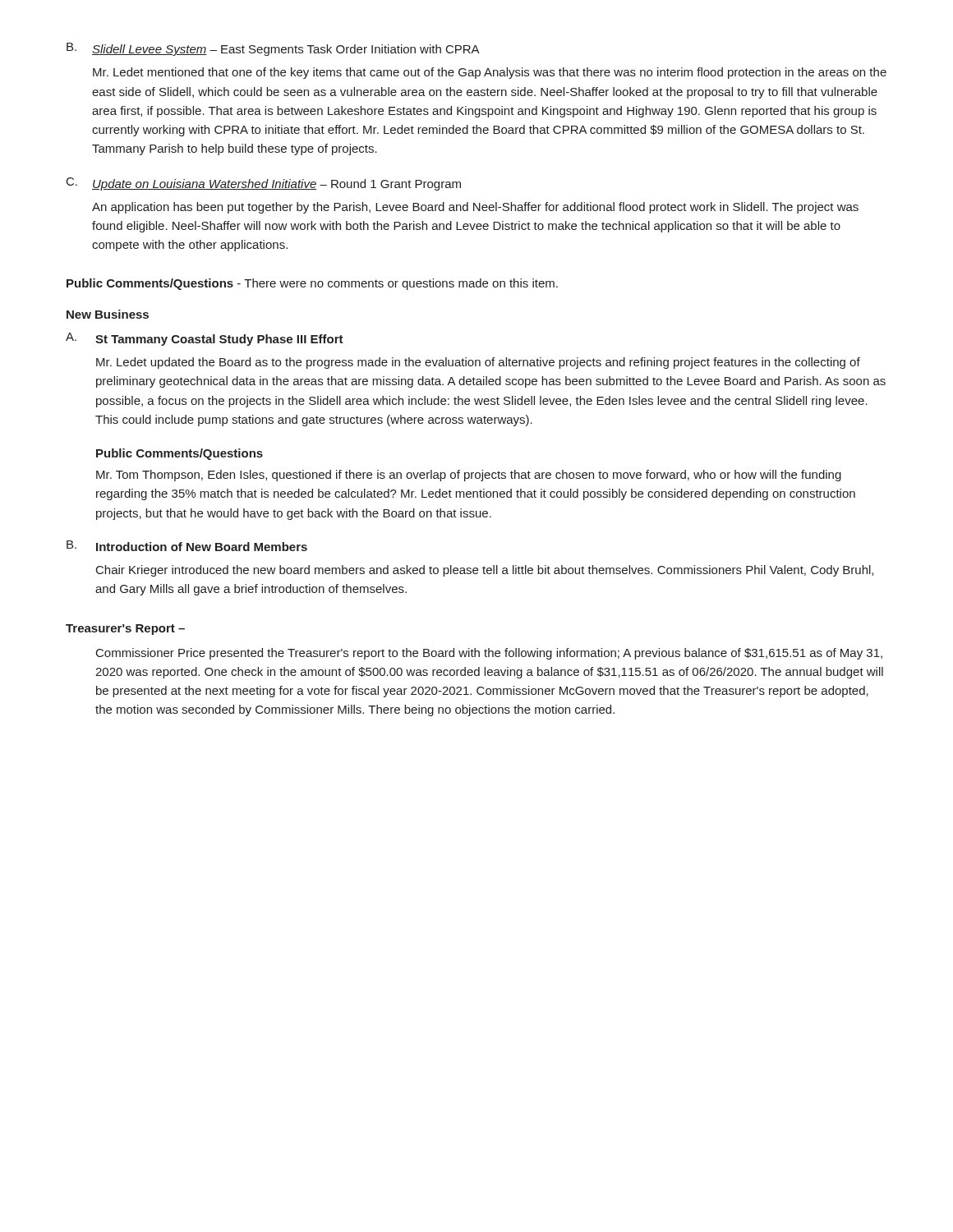This screenshot has width=953, height=1232.
Task: Locate the section header that says "Public Comments/Questions"
Action: (x=179, y=453)
